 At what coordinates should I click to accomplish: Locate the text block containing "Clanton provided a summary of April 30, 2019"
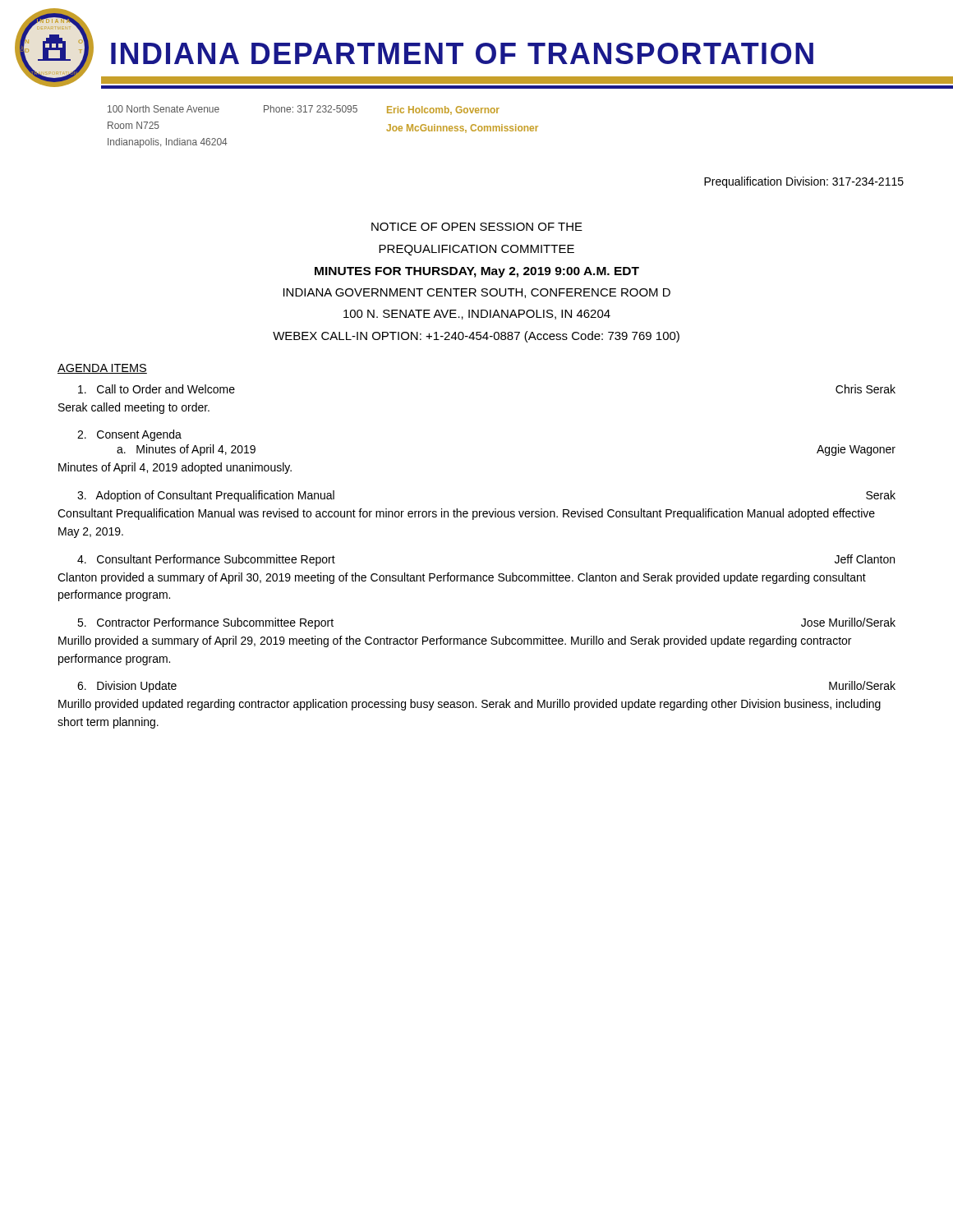coord(462,586)
